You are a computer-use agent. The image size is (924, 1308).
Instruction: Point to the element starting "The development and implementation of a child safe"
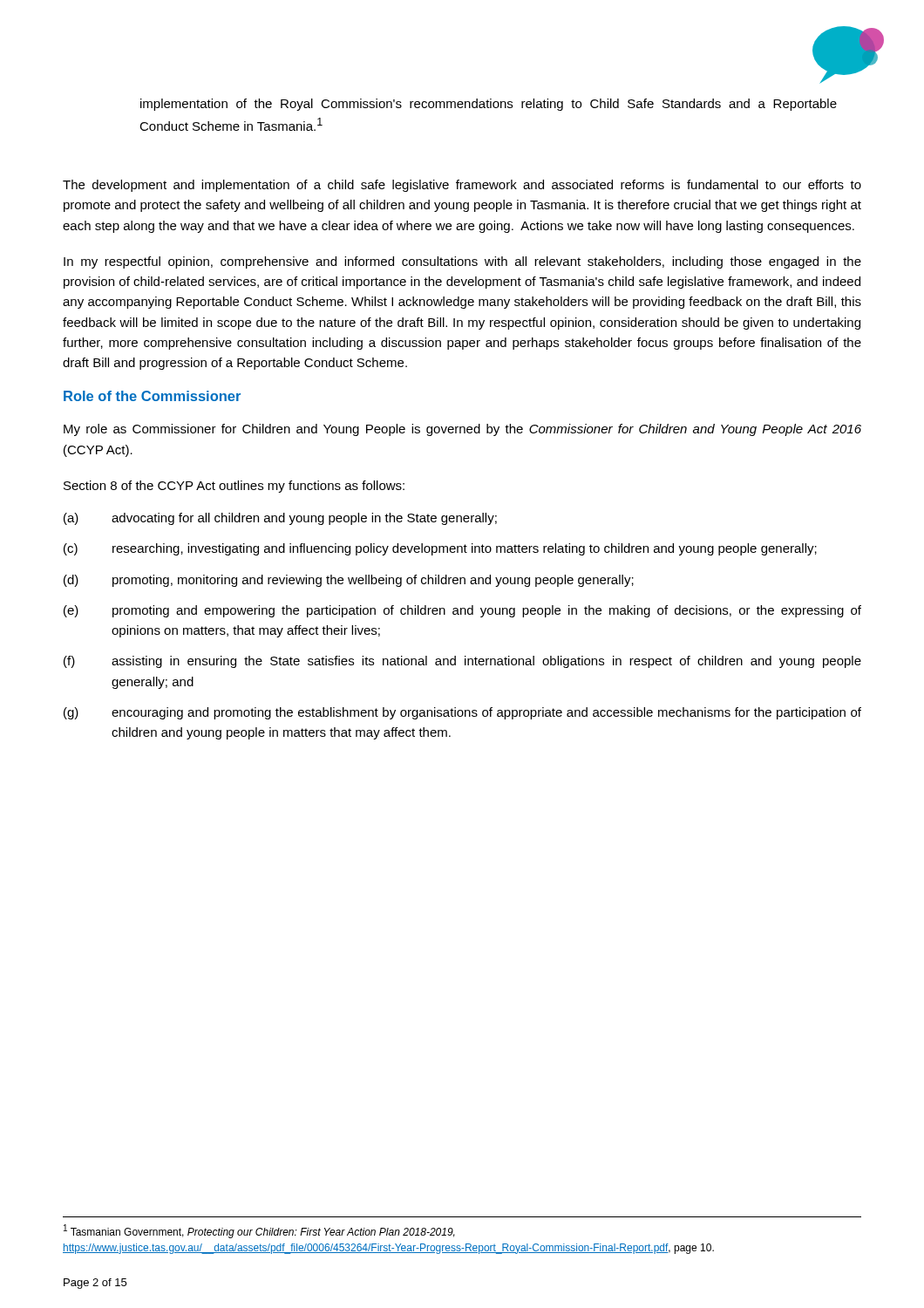click(462, 205)
